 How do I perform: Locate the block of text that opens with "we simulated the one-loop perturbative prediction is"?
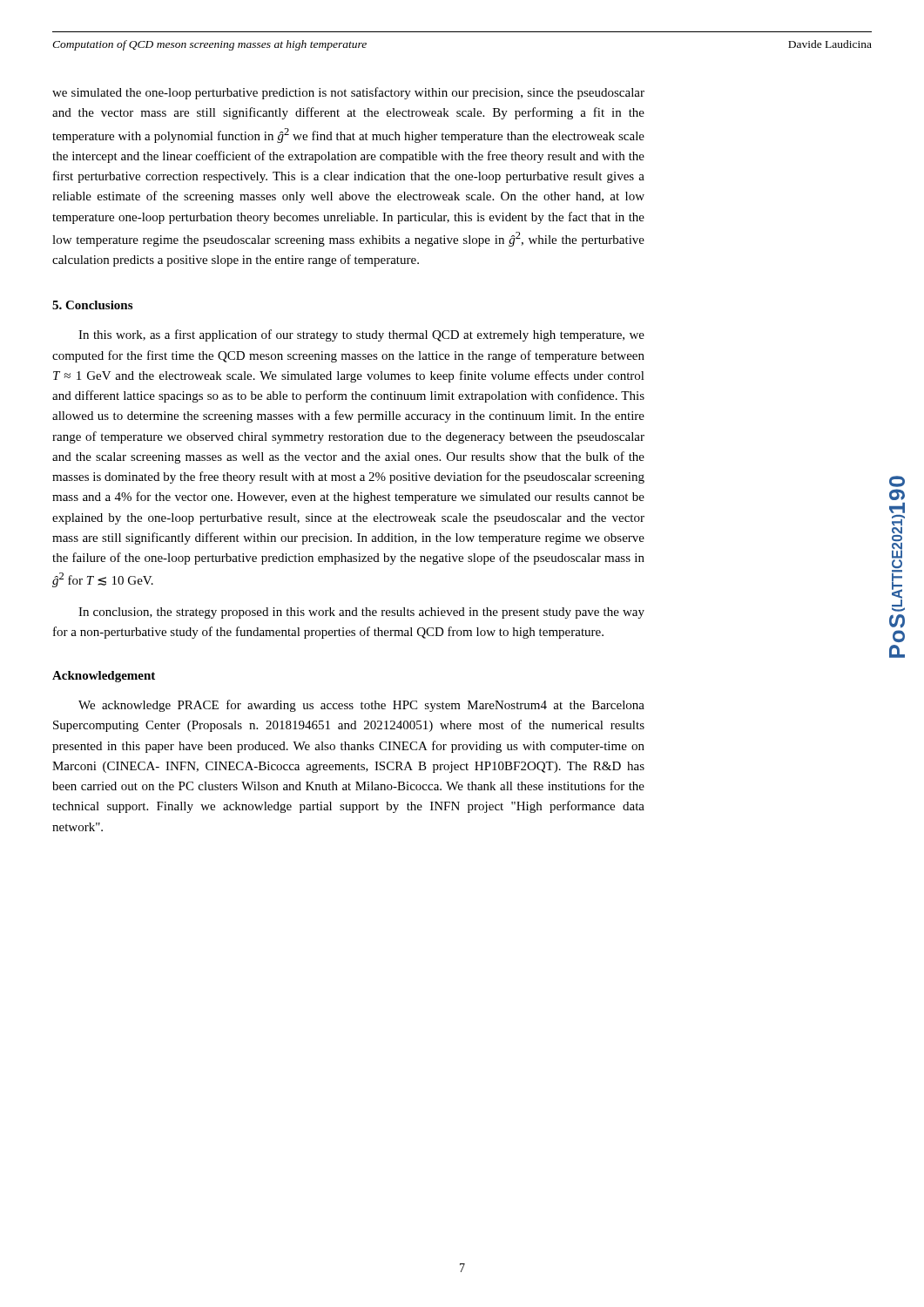tap(348, 177)
